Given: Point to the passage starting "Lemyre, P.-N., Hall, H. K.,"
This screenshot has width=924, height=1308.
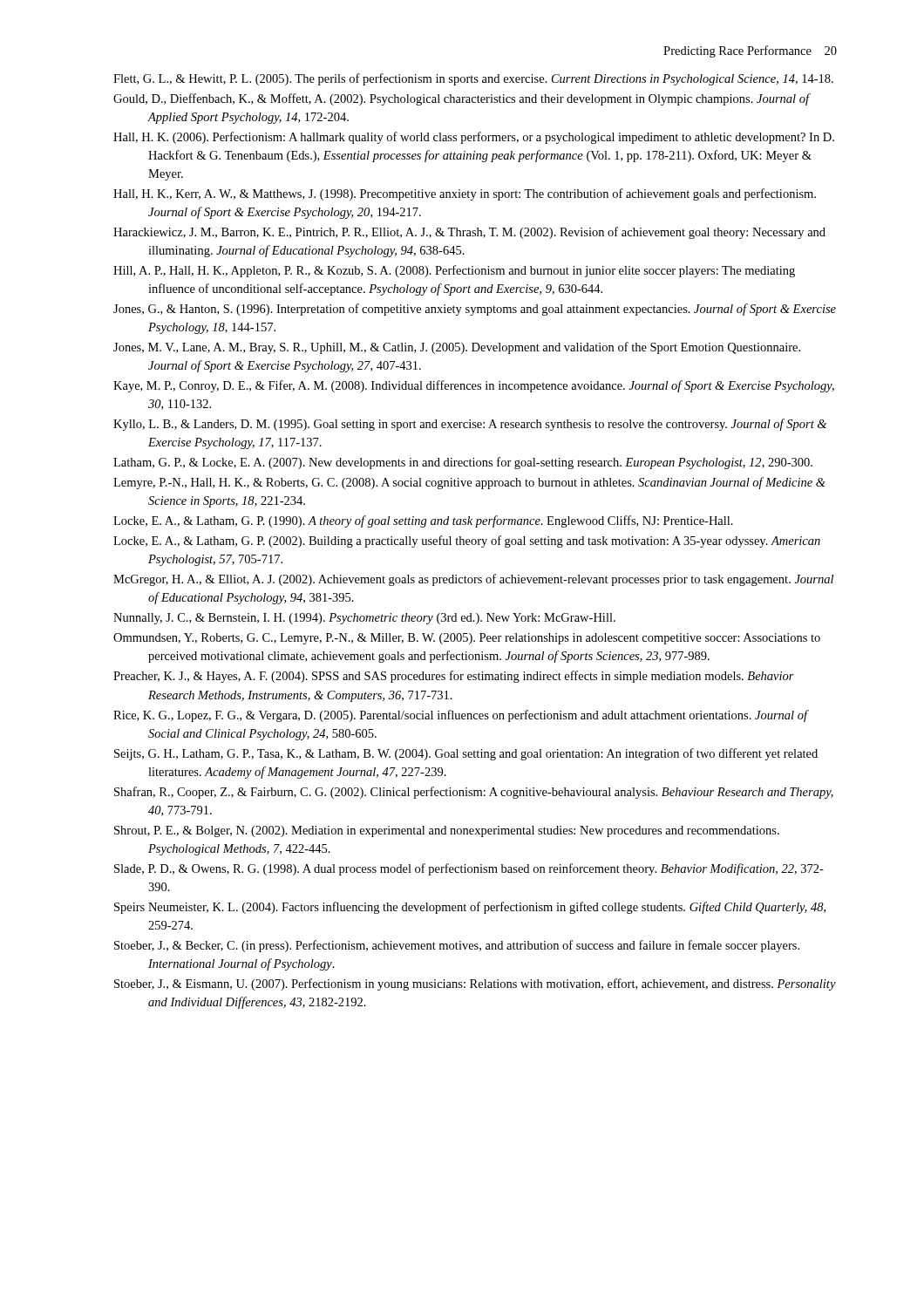Looking at the screenshot, I should click(469, 492).
